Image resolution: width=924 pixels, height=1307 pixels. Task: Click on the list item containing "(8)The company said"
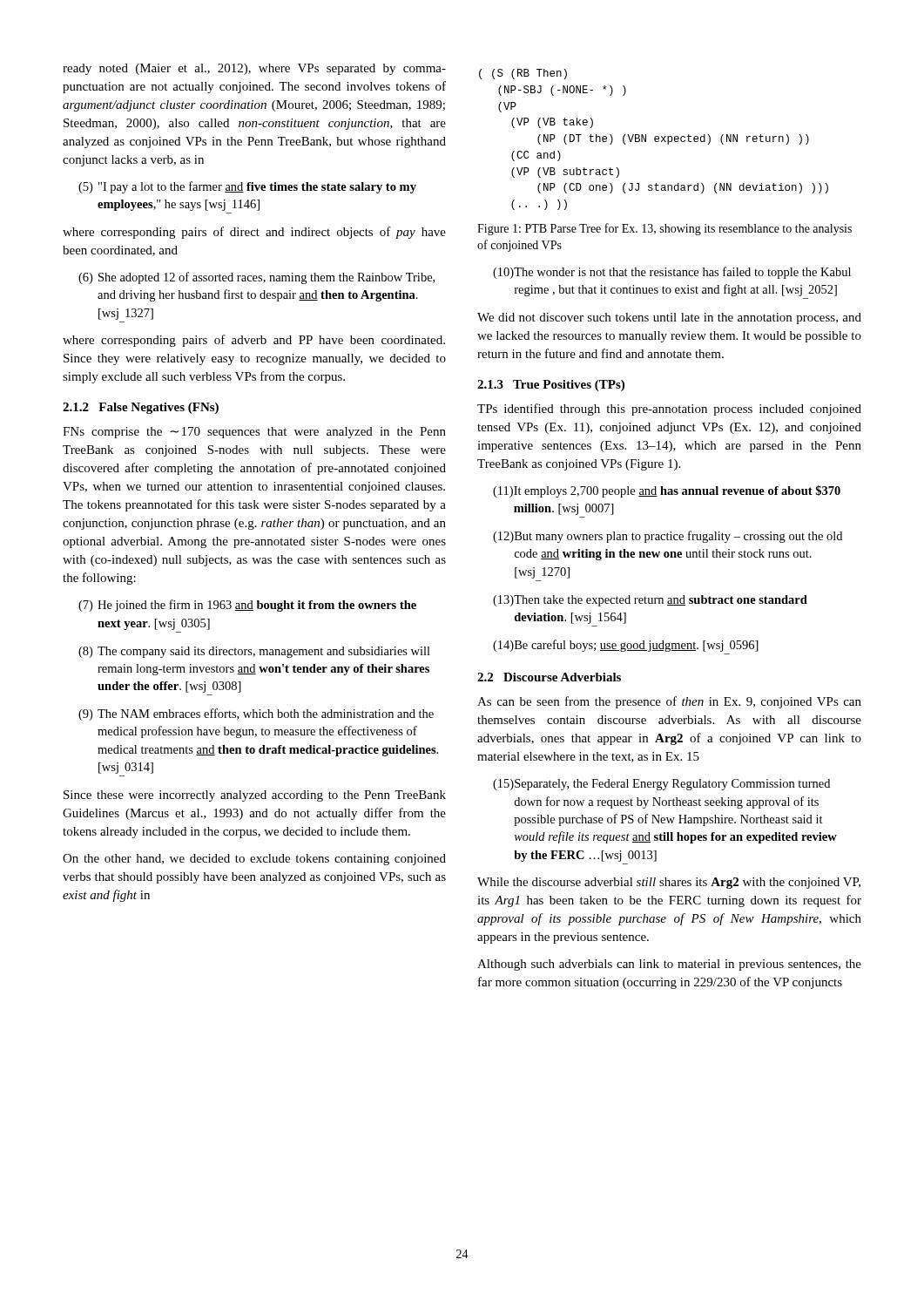pos(260,670)
